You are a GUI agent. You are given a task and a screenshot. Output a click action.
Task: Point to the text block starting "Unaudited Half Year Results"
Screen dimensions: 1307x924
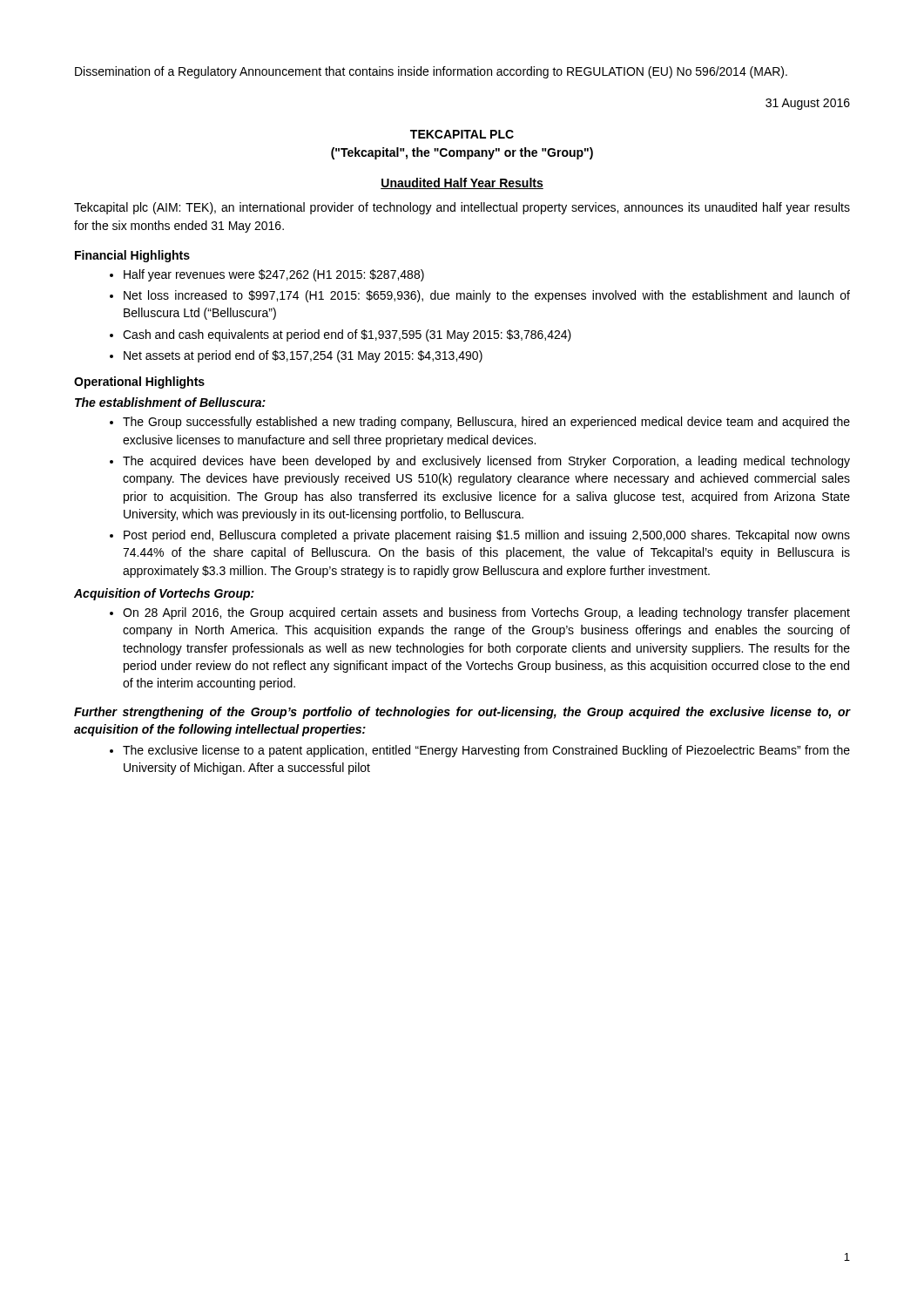click(462, 183)
